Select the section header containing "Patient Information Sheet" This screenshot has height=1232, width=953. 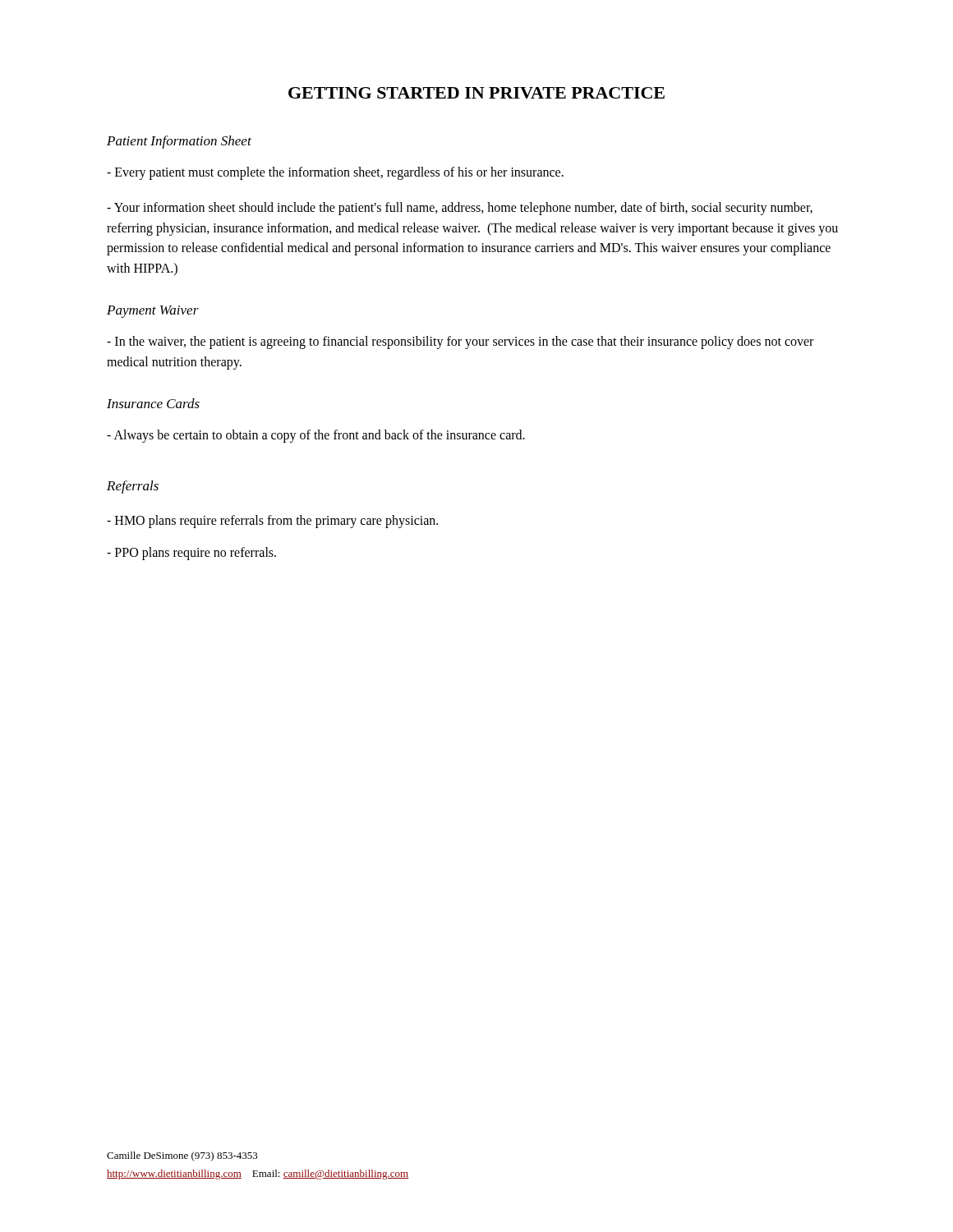pyautogui.click(x=179, y=141)
